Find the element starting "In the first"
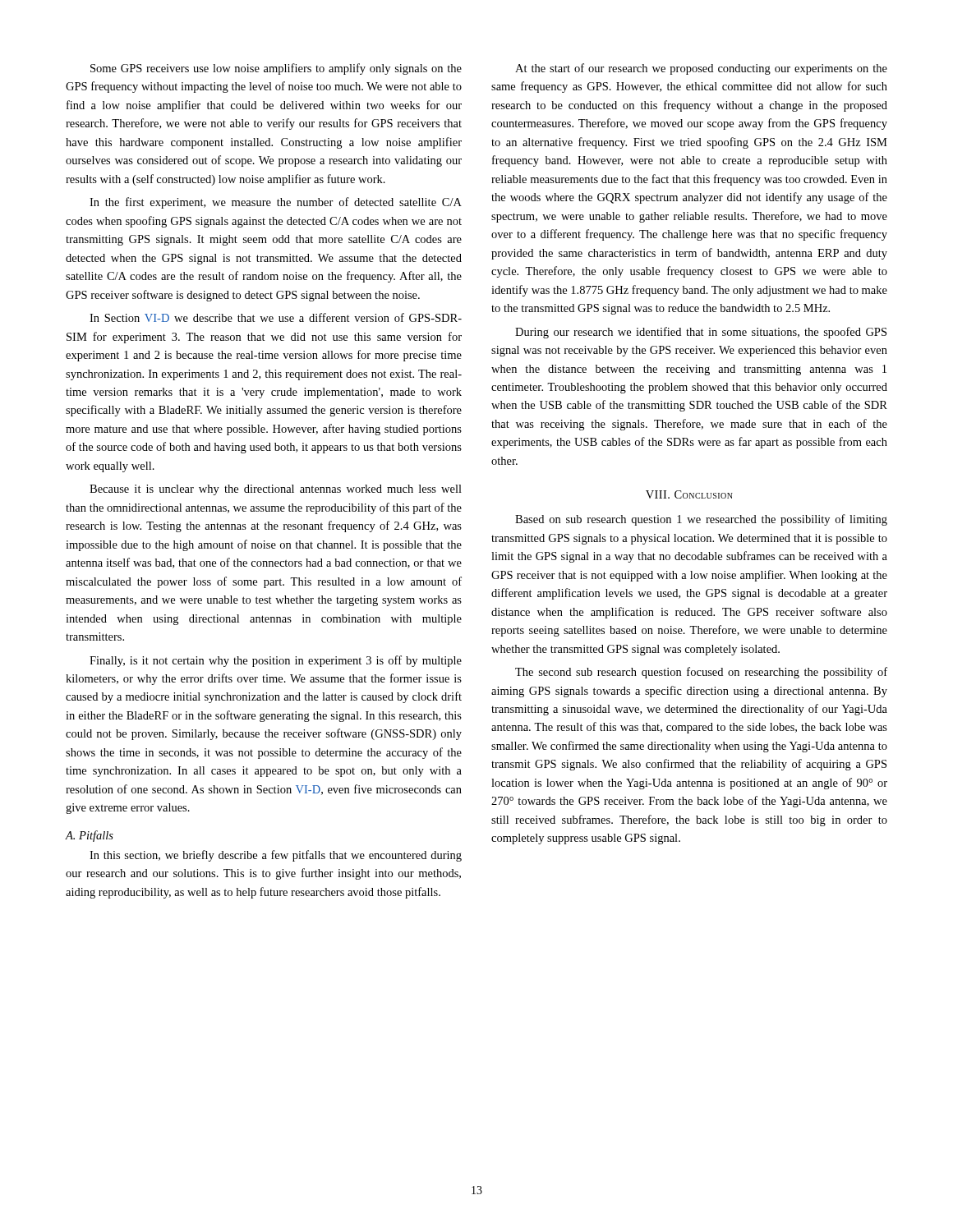Image resolution: width=953 pixels, height=1232 pixels. (x=264, y=249)
